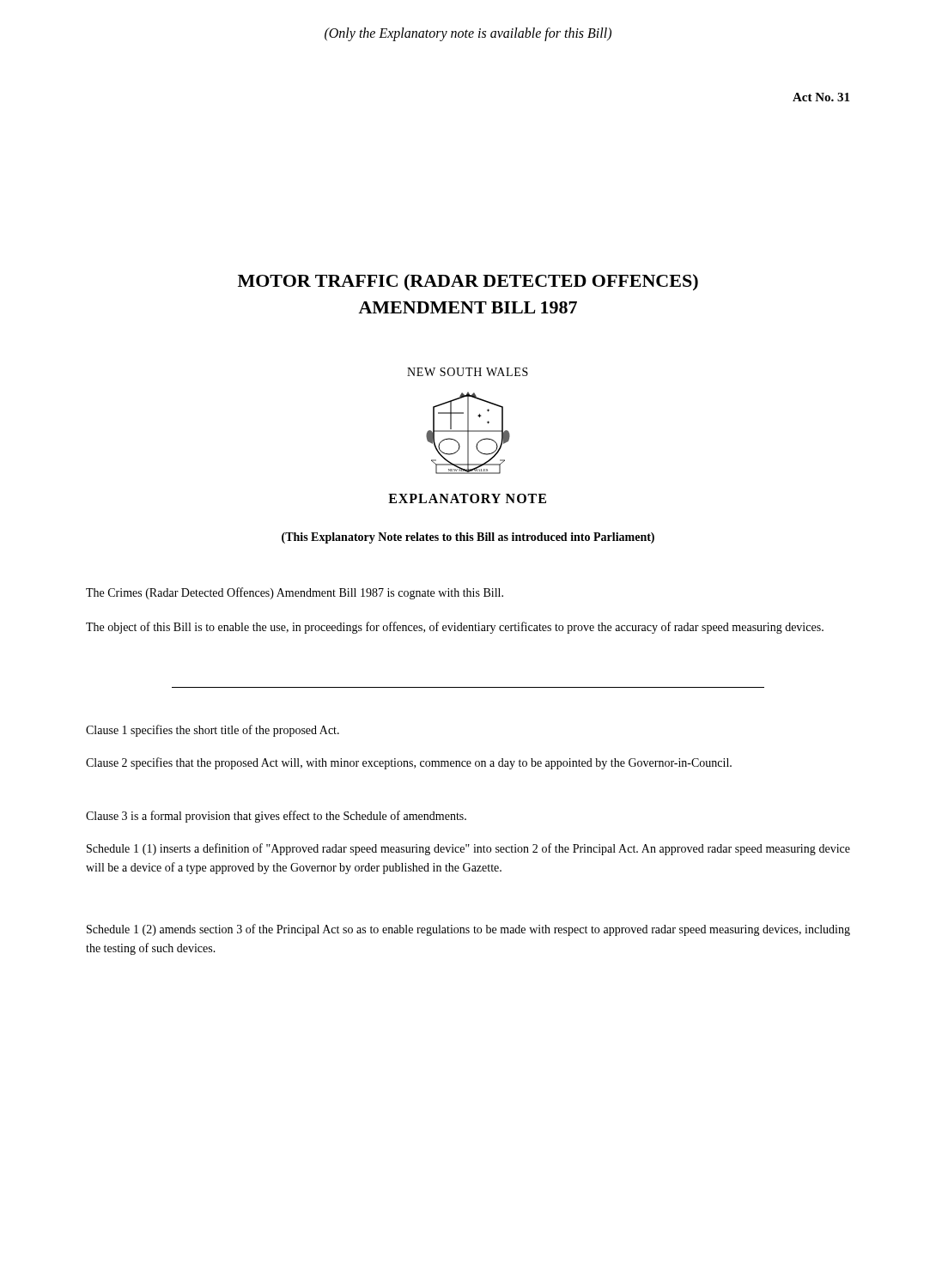Navigate to the element starting "The object of this Bill is to"
This screenshot has height=1288, width=936.
click(455, 627)
